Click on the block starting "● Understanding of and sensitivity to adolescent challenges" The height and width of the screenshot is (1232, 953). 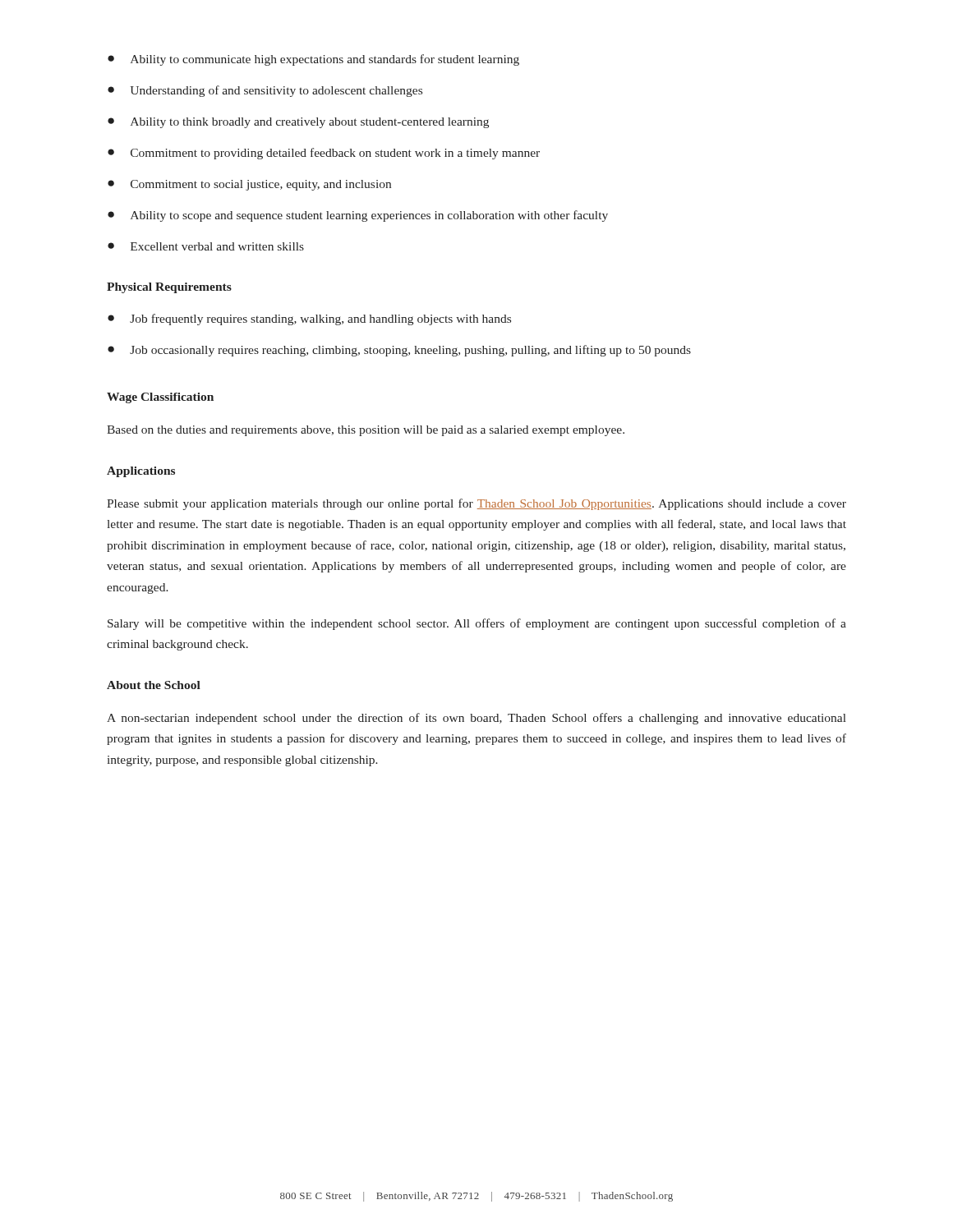point(265,90)
